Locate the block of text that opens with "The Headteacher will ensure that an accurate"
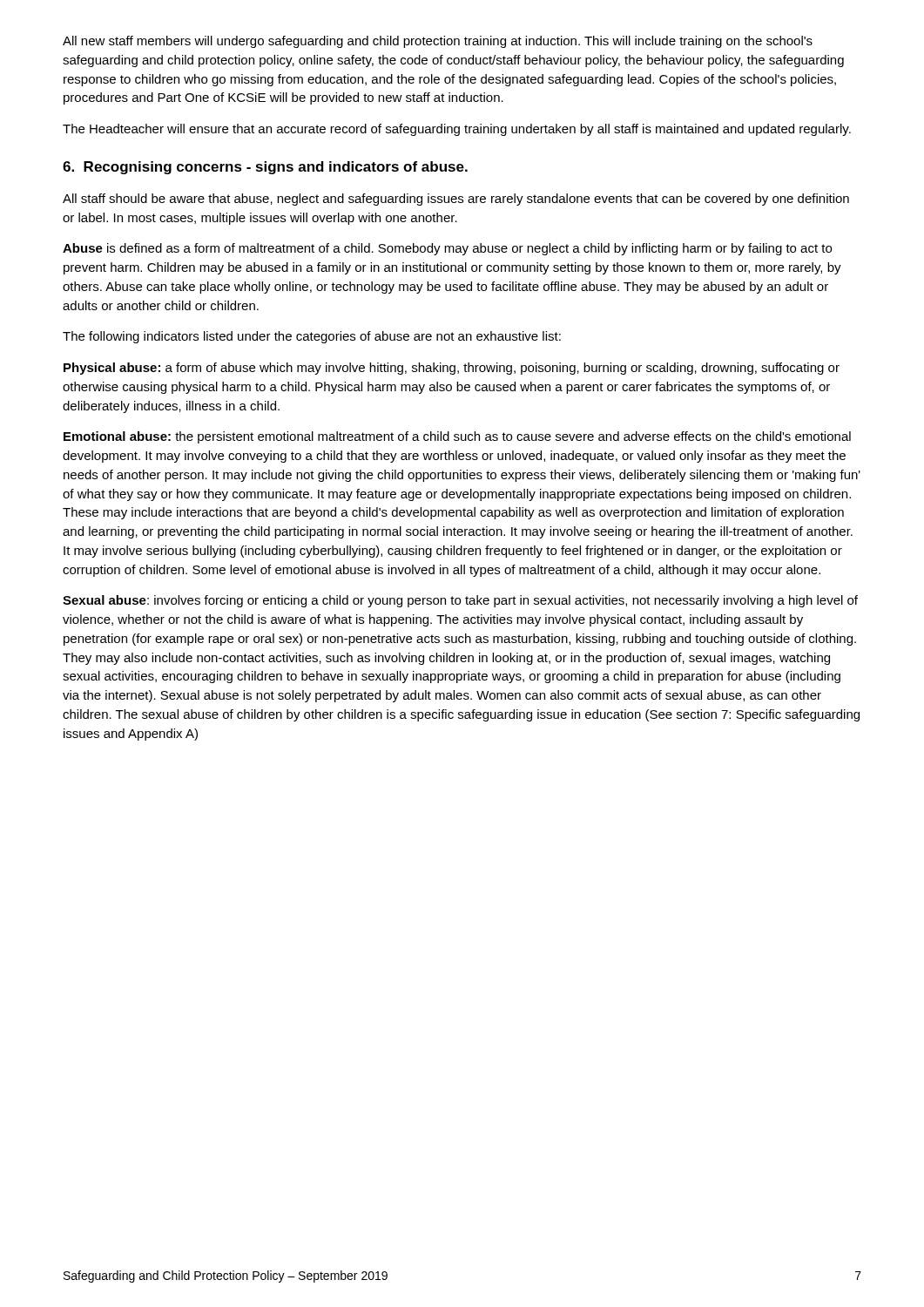Viewport: 924px width, 1307px height. point(457,129)
